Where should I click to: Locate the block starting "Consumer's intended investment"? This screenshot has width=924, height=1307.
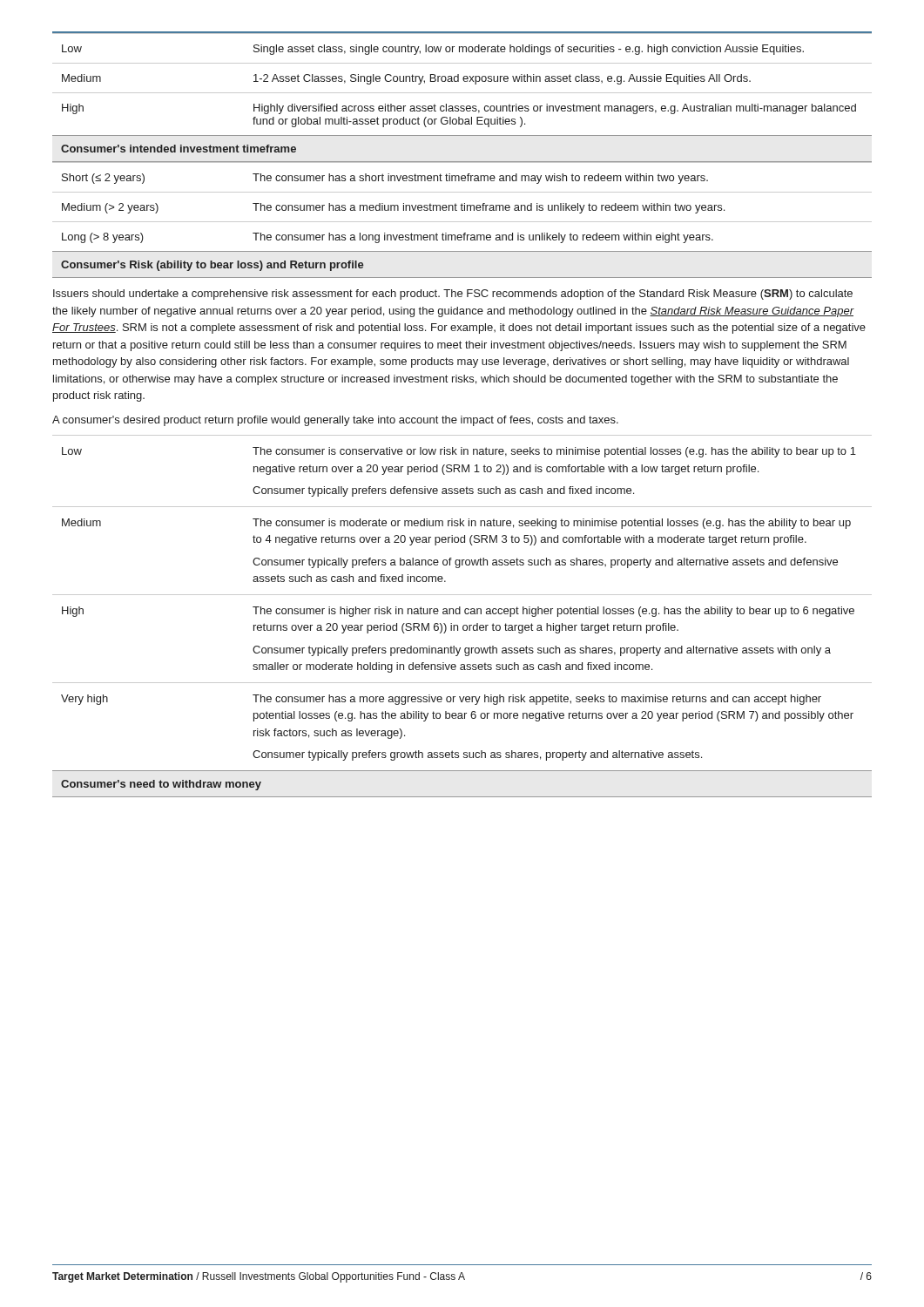point(179,149)
